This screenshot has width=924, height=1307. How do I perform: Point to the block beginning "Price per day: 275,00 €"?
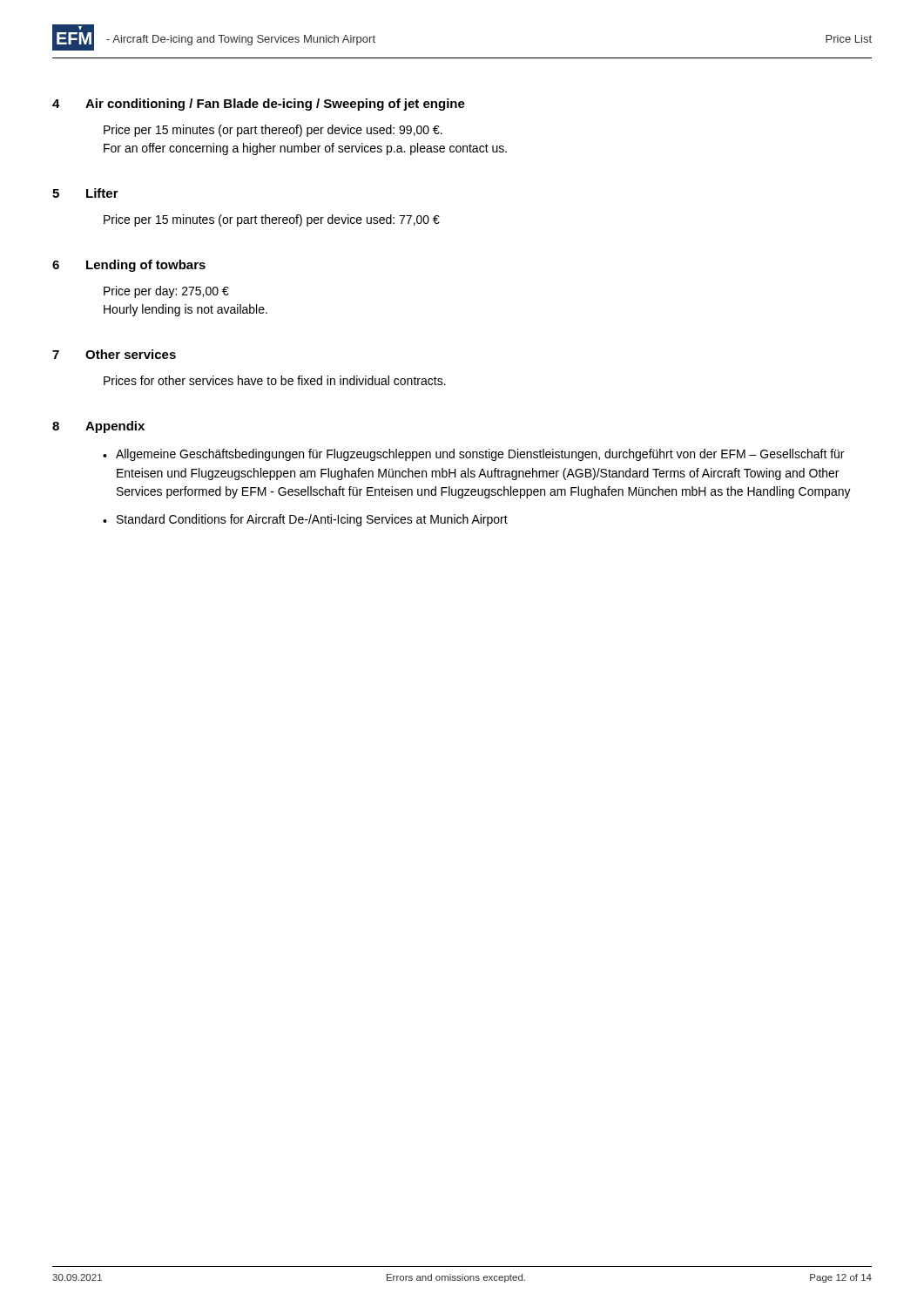coord(185,300)
